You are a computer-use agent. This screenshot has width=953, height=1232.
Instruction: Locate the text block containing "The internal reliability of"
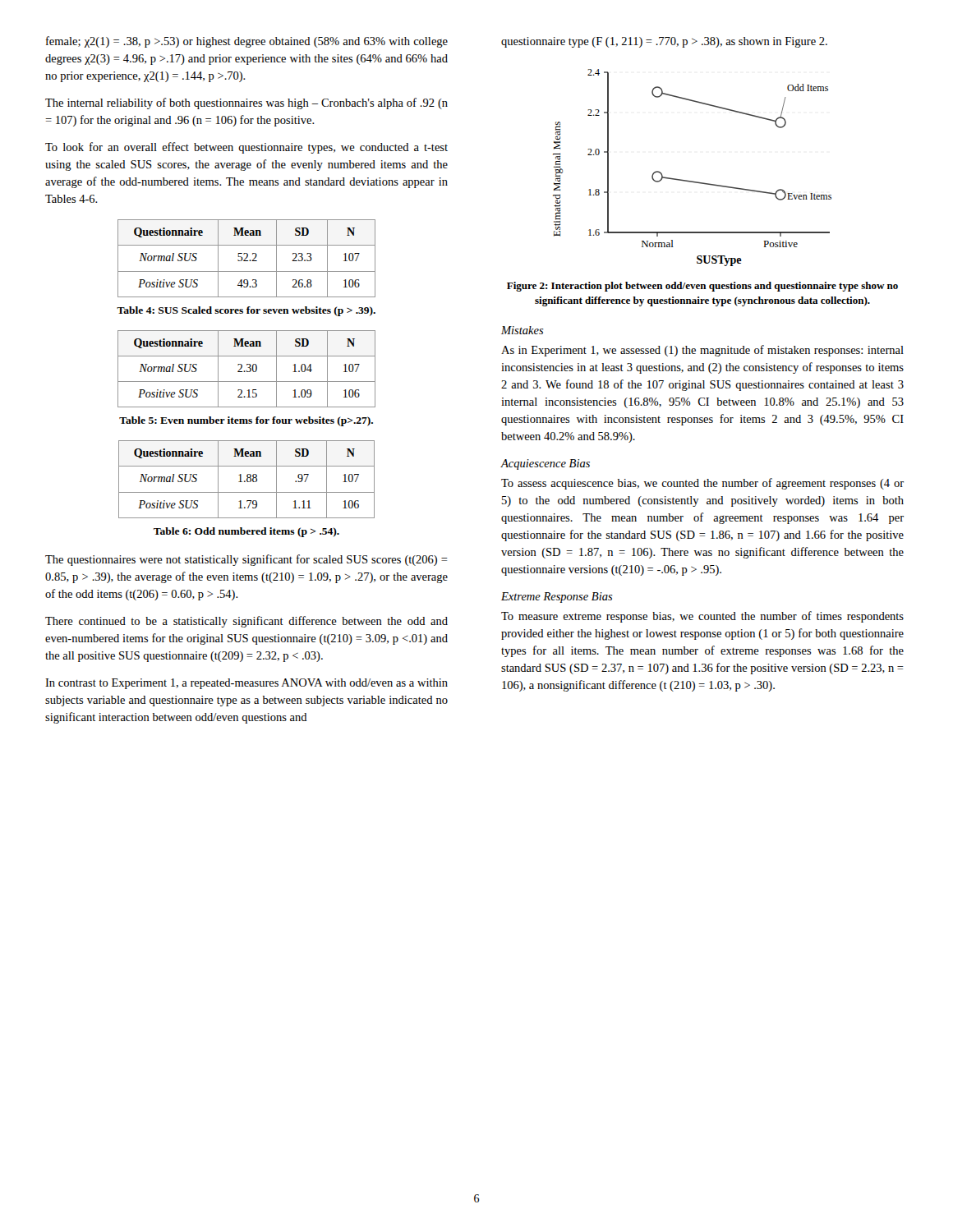pos(246,111)
